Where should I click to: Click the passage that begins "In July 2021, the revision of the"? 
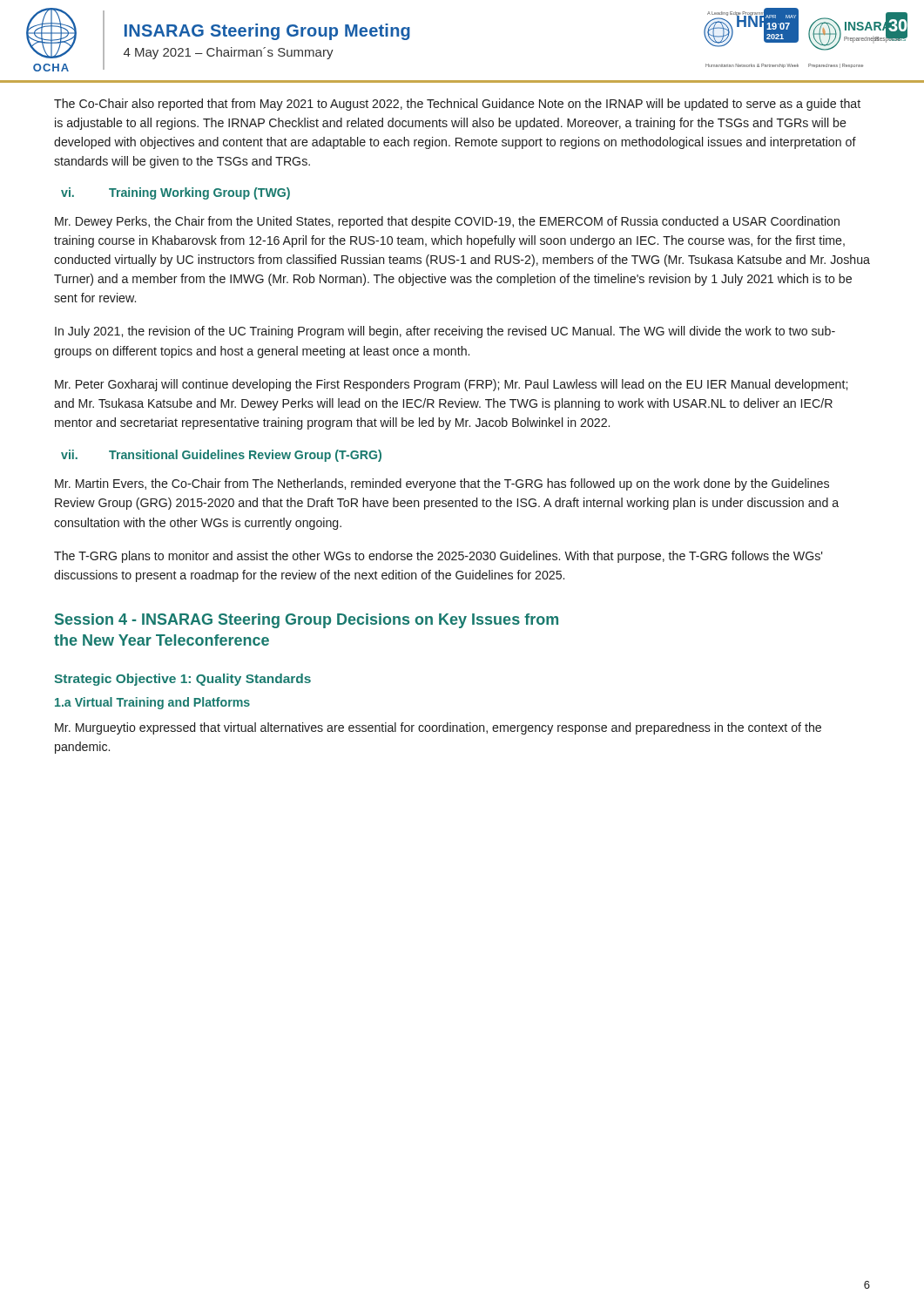(x=445, y=341)
